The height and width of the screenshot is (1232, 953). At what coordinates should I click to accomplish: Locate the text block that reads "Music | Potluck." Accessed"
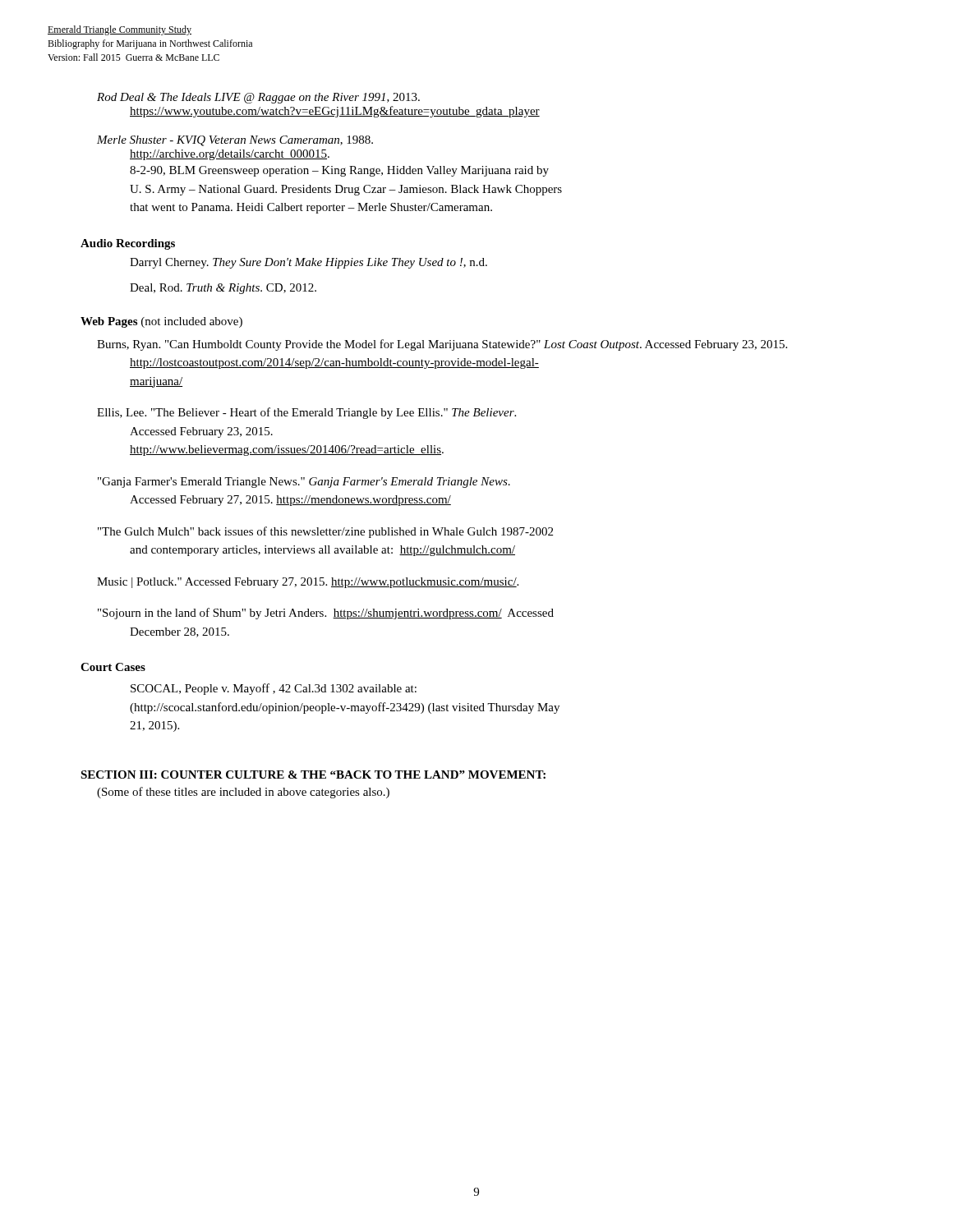click(x=308, y=581)
